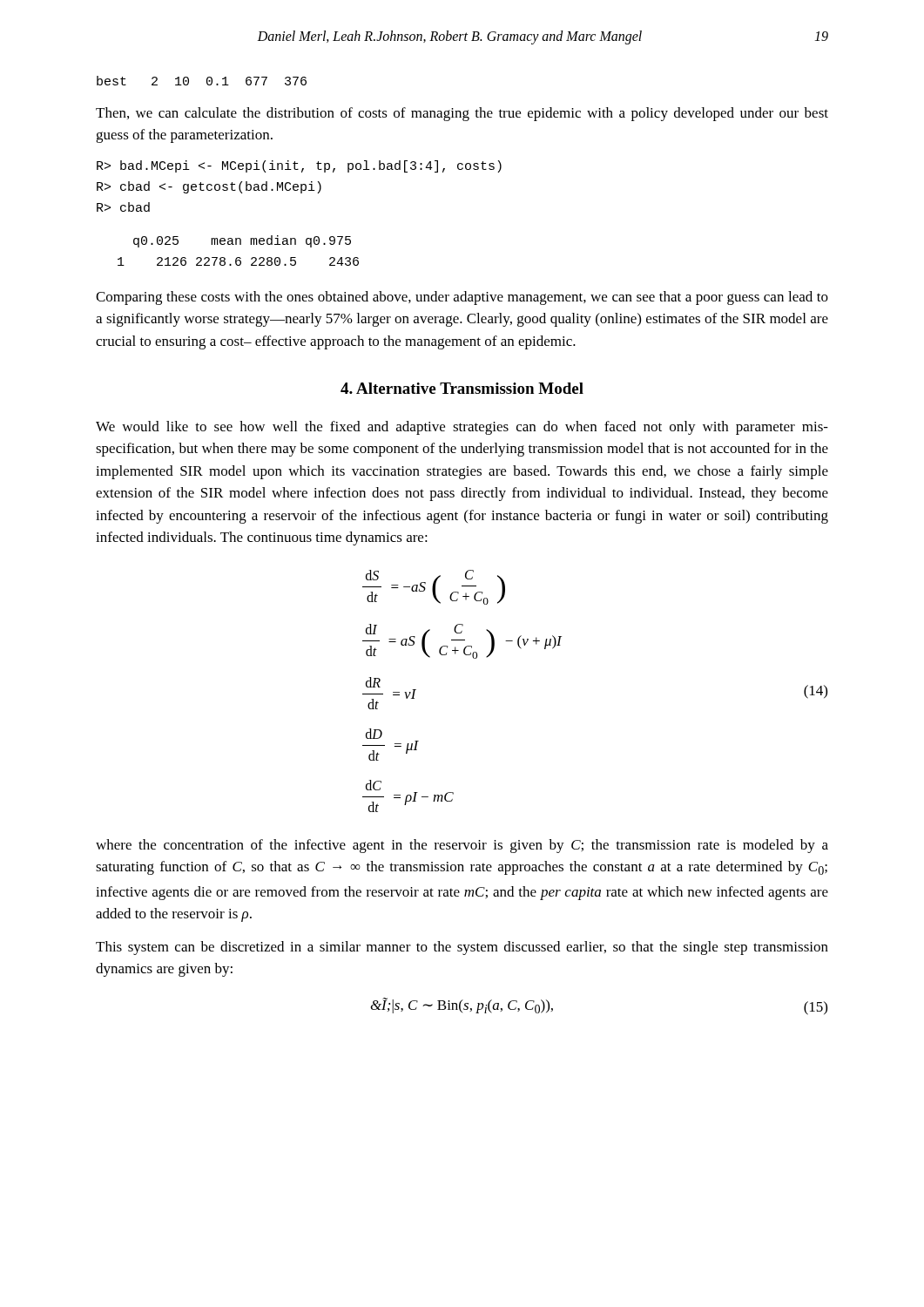924x1307 pixels.
Task: Locate the text with the text "R> bad.MCepi cbad cbad"
Action: (x=300, y=187)
